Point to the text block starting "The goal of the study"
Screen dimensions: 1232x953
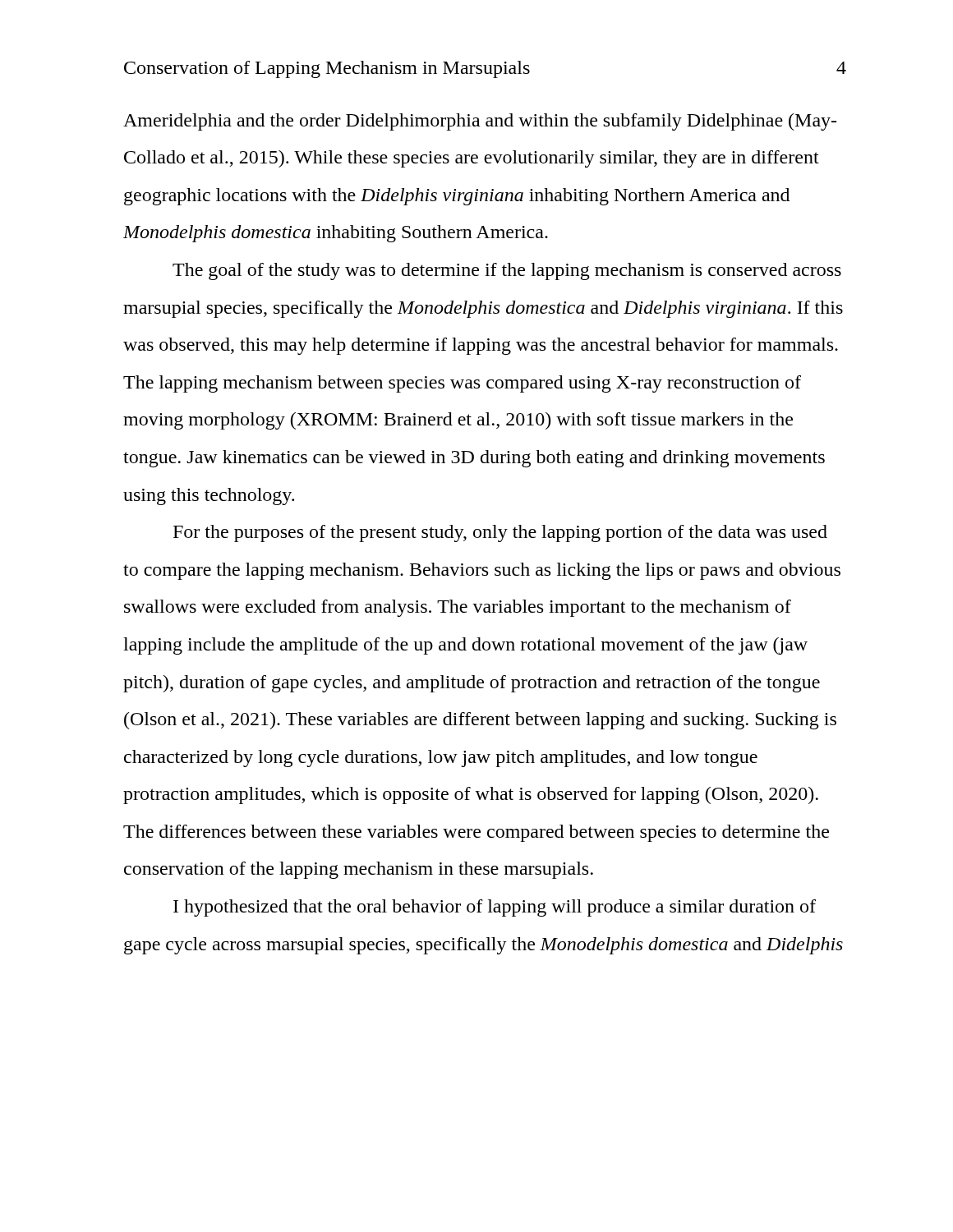pos(483,382)
